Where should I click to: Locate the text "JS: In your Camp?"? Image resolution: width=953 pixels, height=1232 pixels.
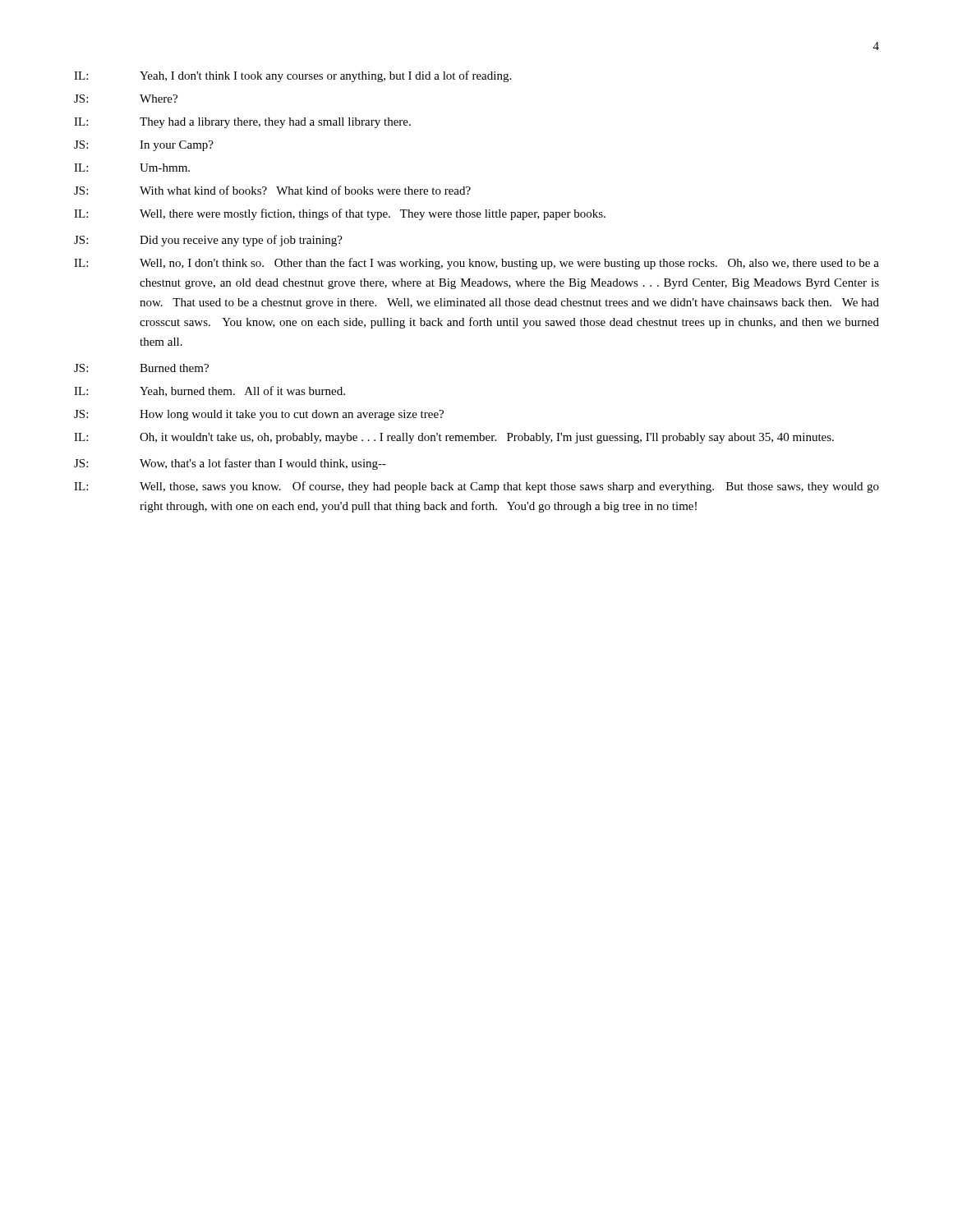[x=144, y=146]
